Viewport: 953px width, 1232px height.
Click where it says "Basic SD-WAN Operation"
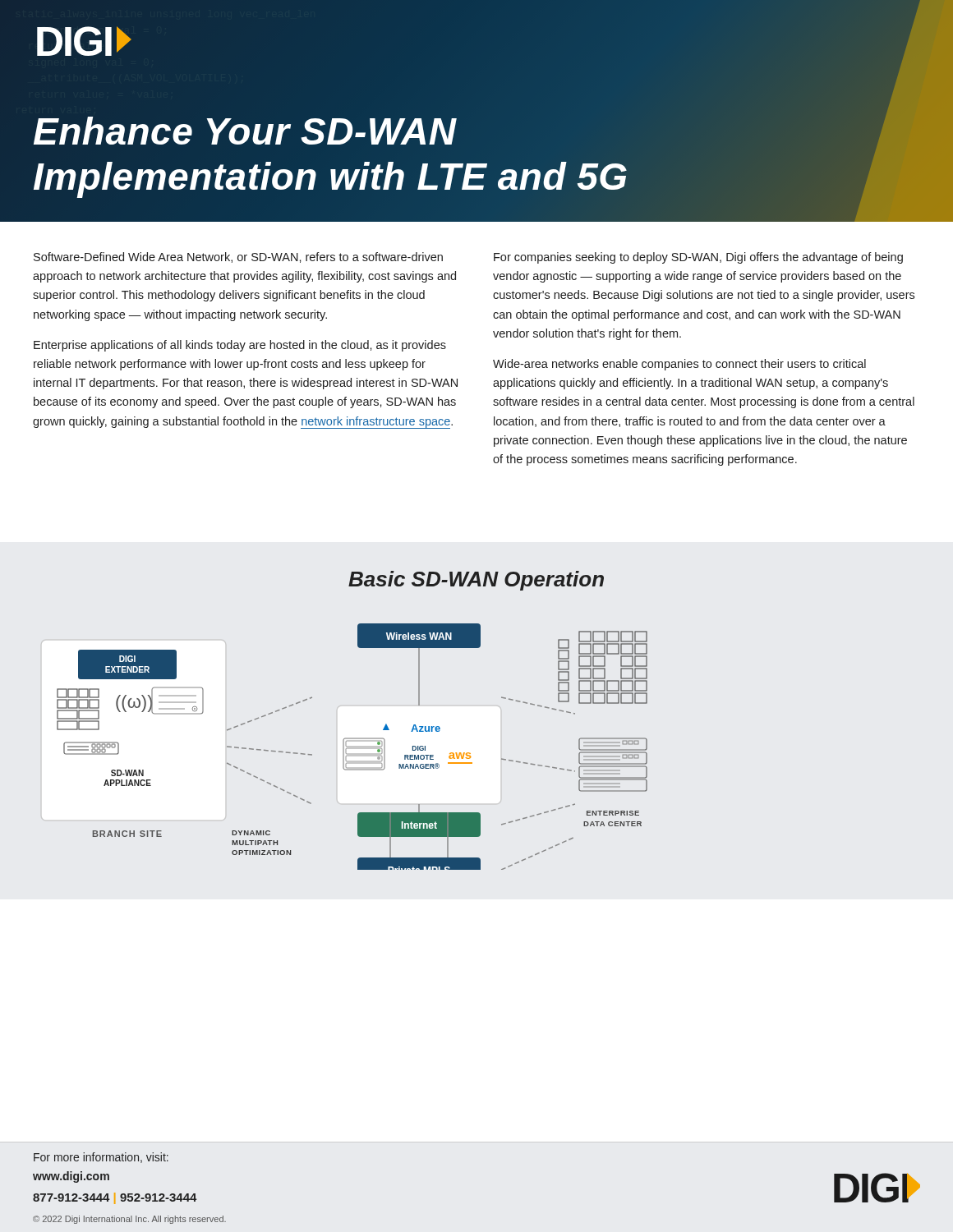[x=476, y=579]
